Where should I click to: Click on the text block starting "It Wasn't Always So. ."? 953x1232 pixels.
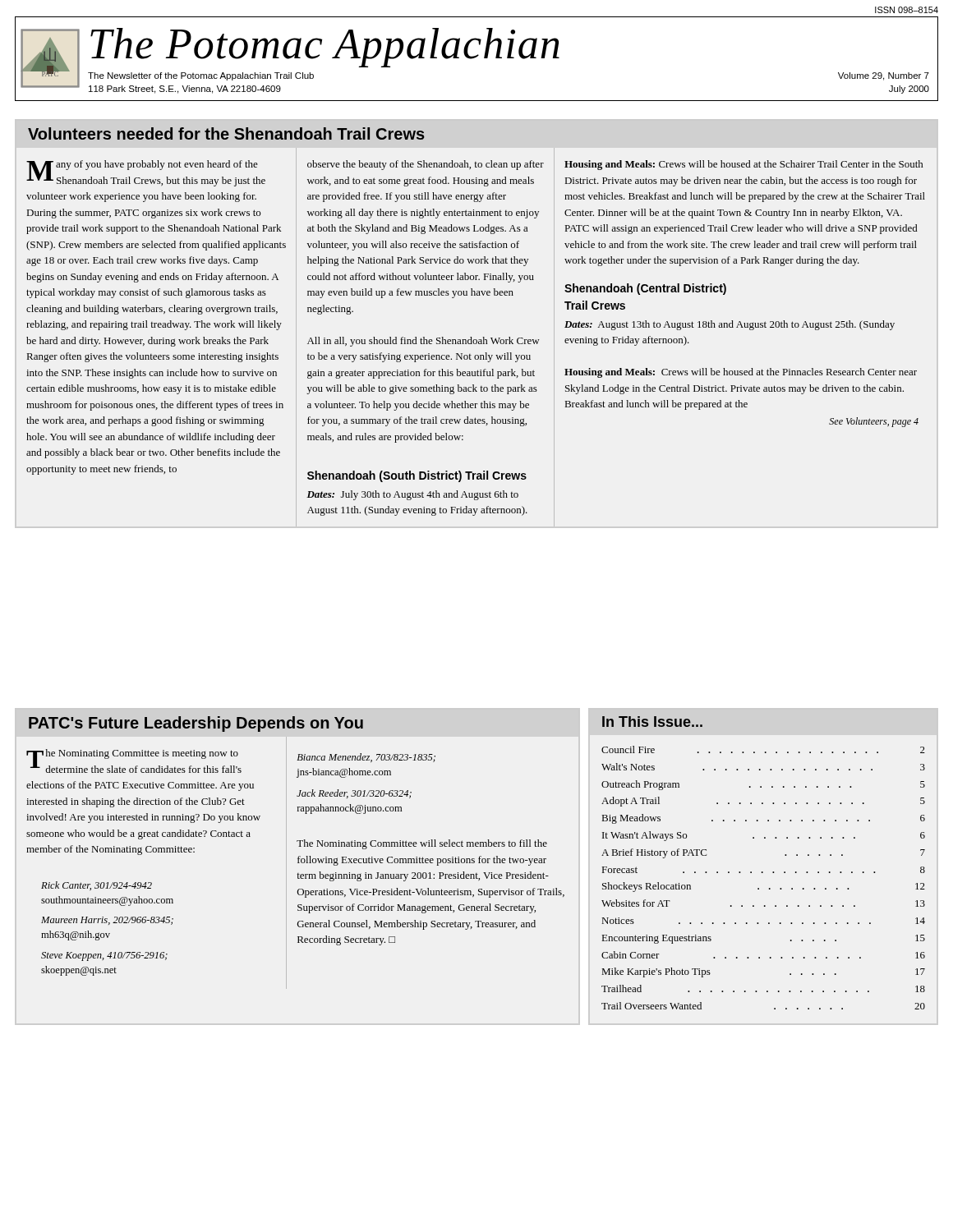(x=763, y=836)
